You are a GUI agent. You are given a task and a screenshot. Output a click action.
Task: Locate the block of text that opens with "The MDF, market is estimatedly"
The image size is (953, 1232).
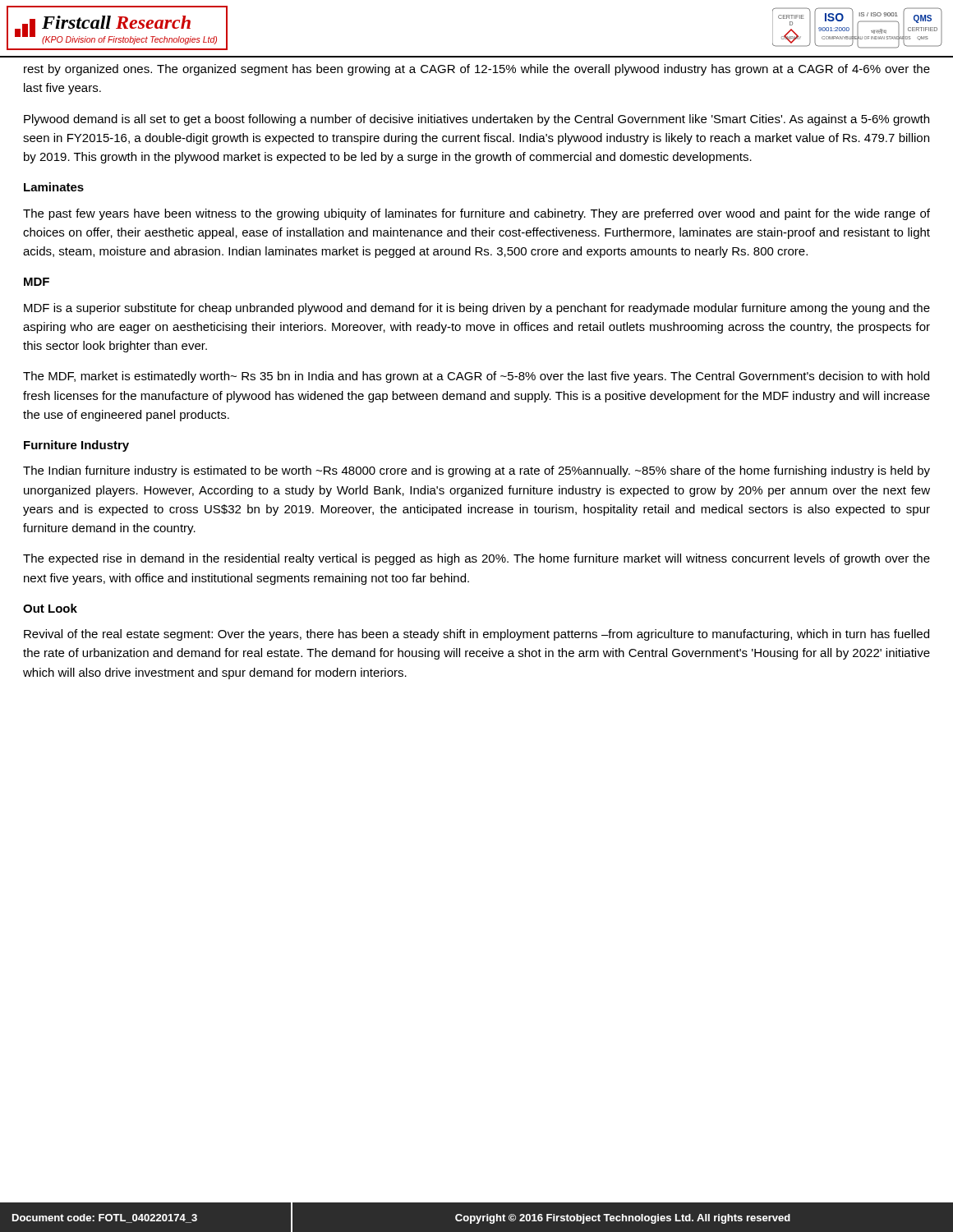pyautogui.click(x=476, y=395)
